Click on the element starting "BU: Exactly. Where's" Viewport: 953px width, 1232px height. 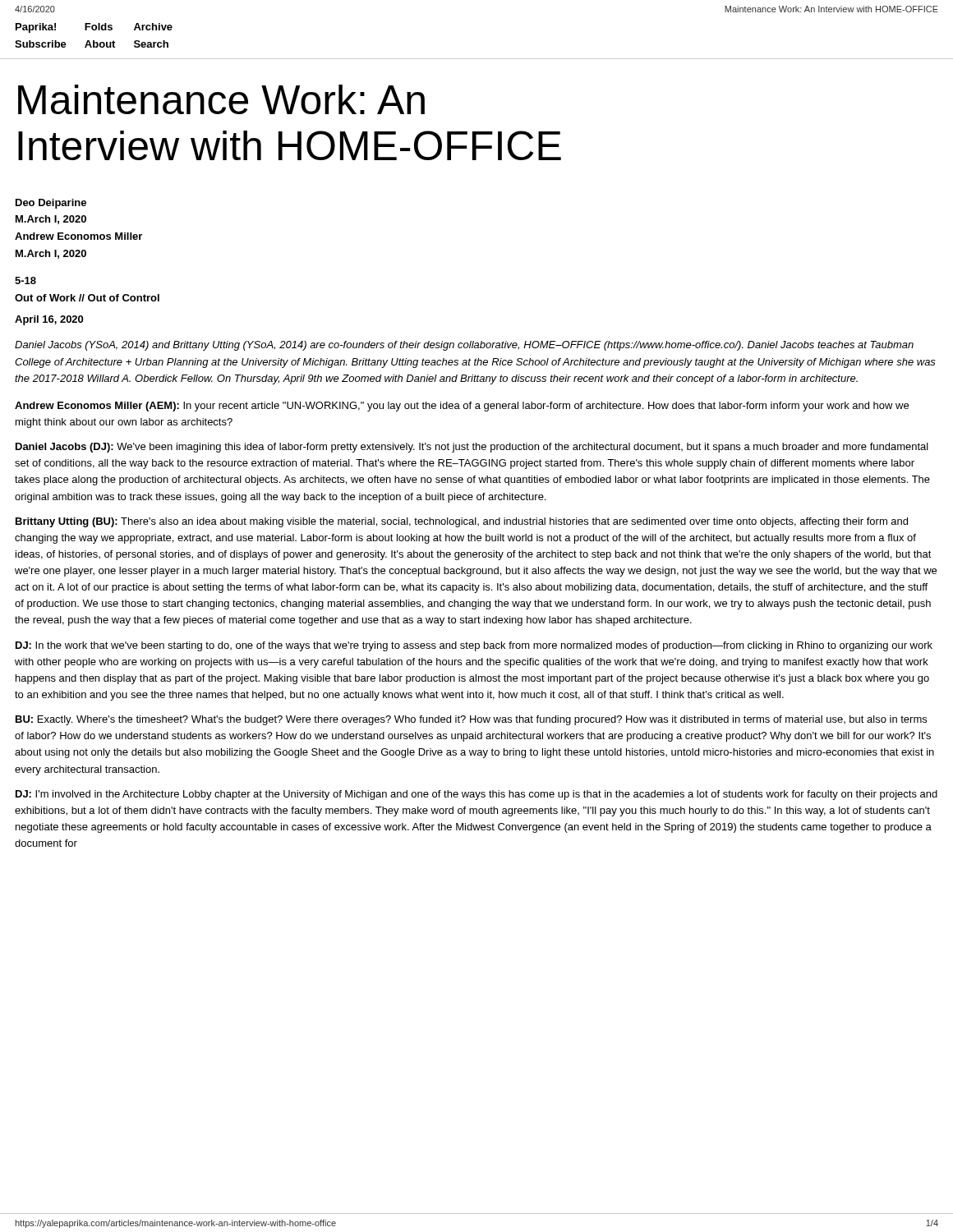click(475, 744)
